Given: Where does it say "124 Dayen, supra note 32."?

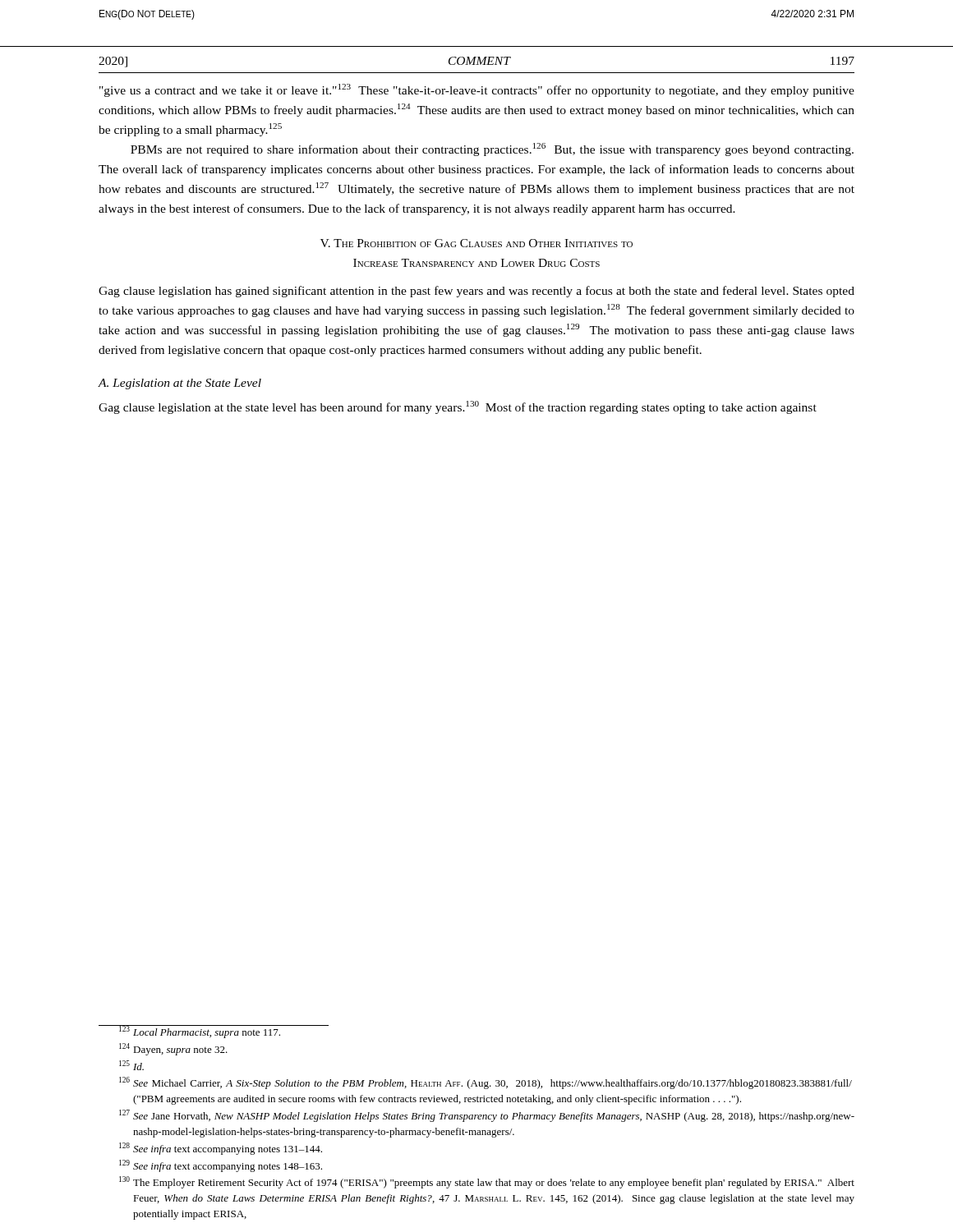Looking at the screenshot, I should pyautogui.click(x=173, y=1049).
